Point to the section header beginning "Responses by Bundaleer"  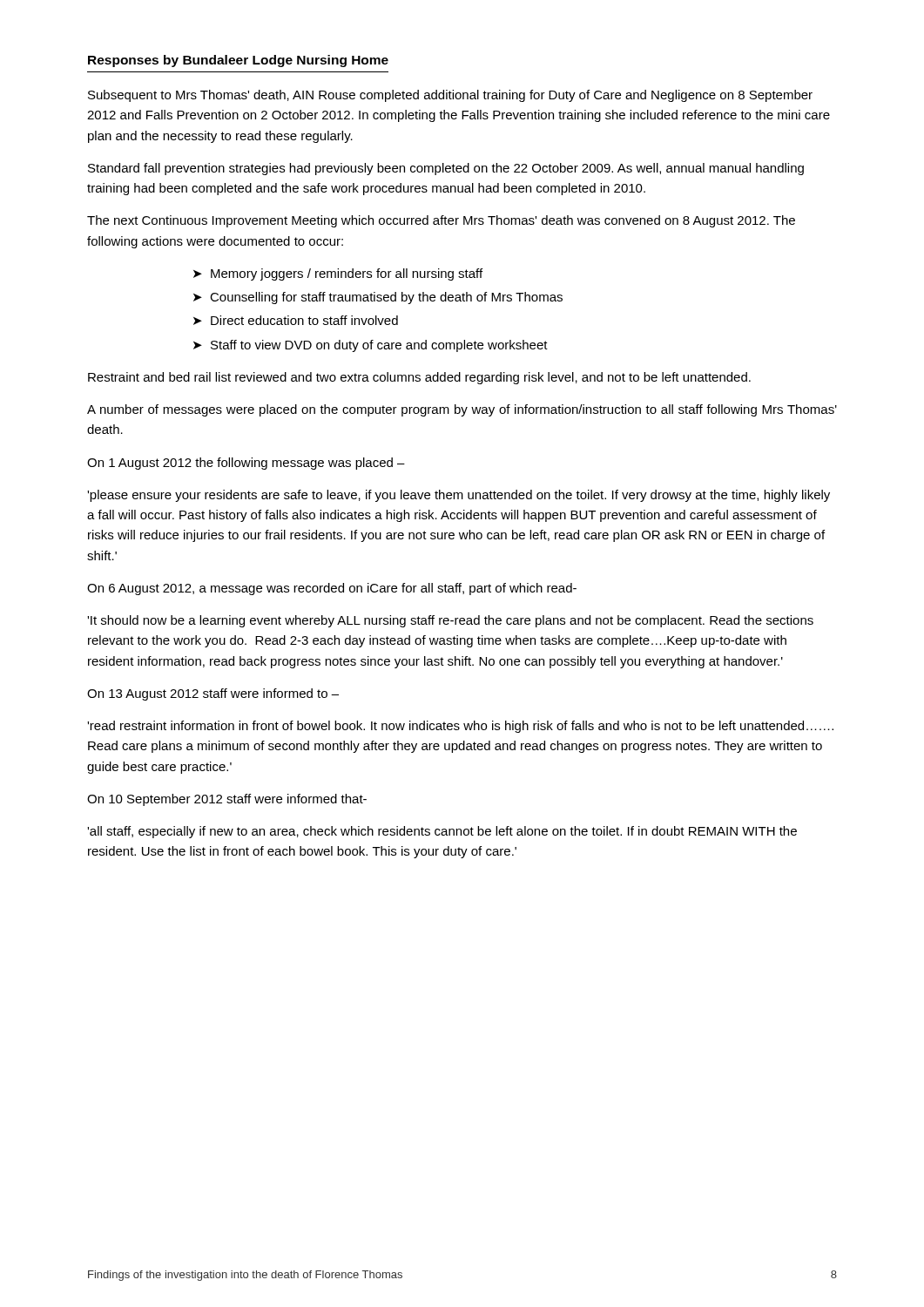pyautogui.click(x=238, y=62)
